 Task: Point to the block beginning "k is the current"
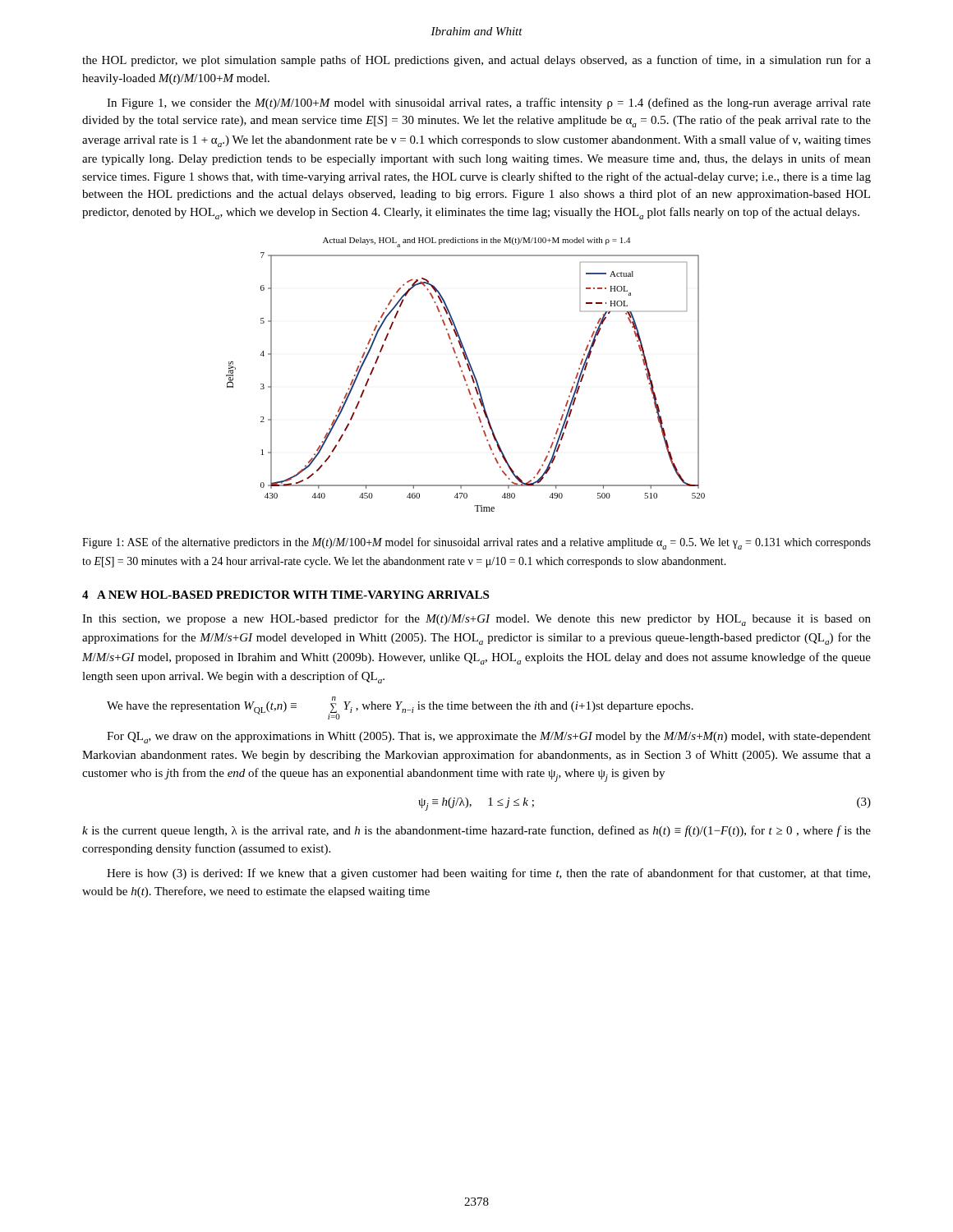click(476, 840)
